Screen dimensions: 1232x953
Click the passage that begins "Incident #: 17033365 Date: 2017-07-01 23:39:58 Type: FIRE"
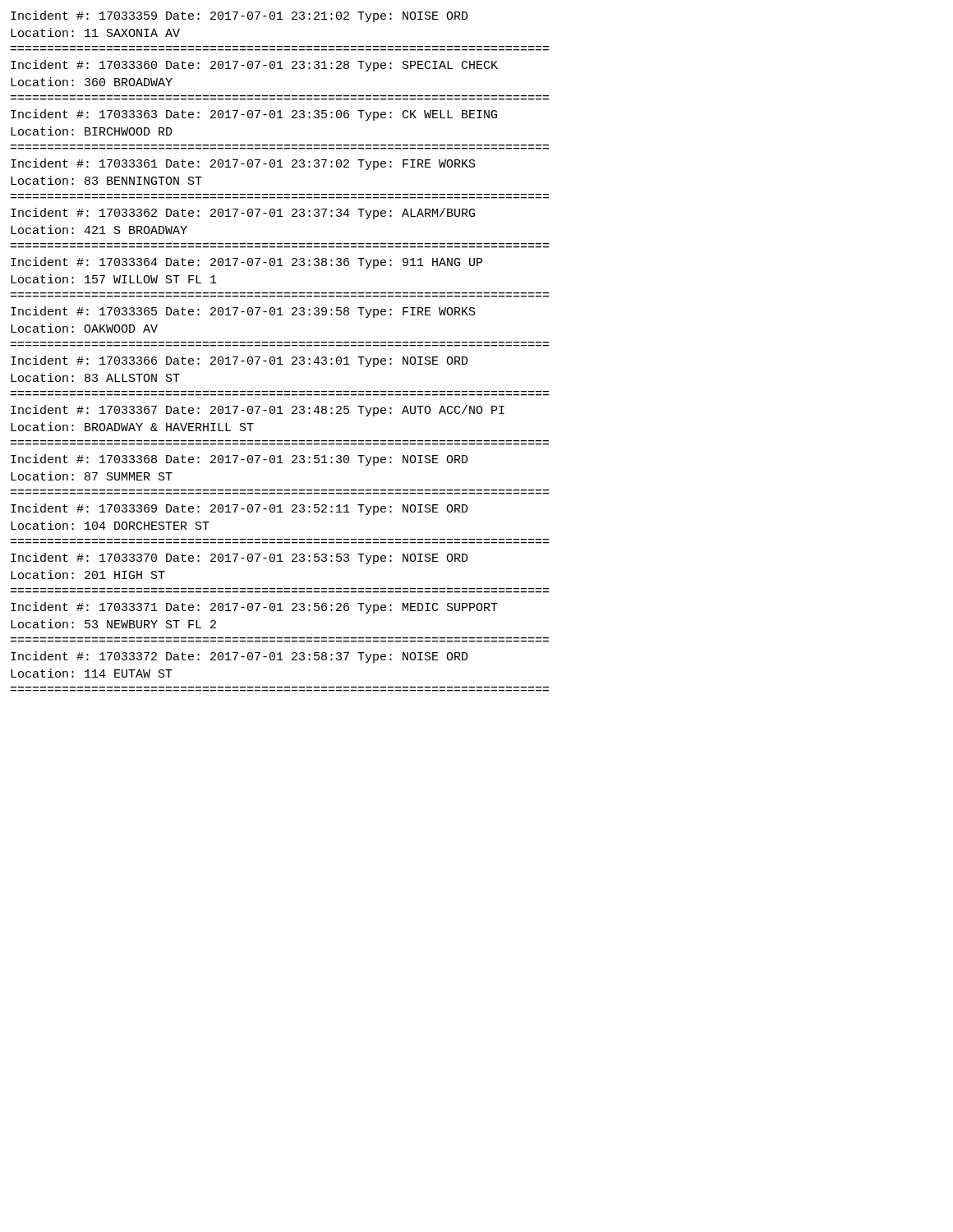click(x=476, y=321)
